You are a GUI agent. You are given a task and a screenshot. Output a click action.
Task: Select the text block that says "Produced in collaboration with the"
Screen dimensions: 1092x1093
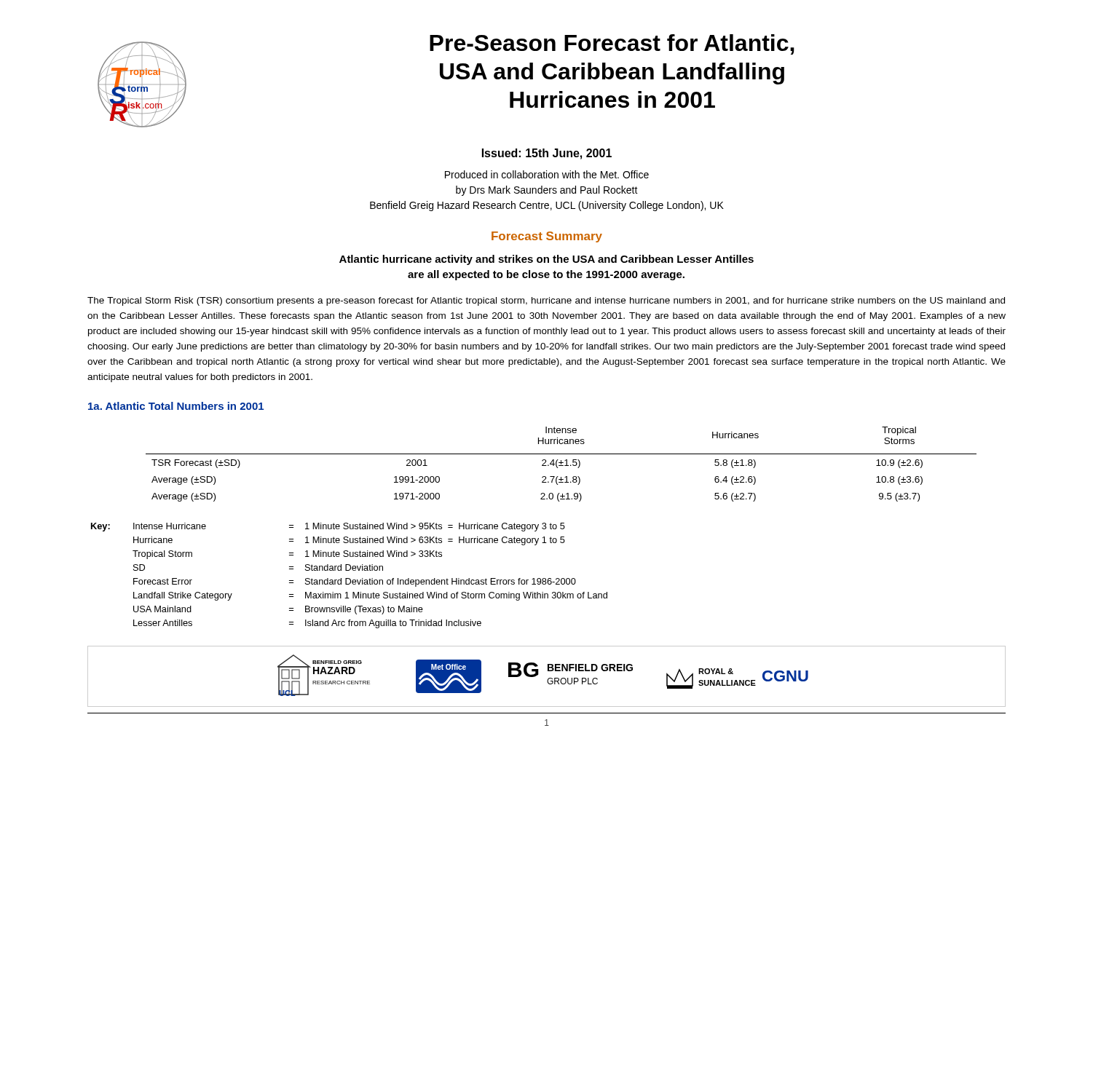click(x=546, y=190)
